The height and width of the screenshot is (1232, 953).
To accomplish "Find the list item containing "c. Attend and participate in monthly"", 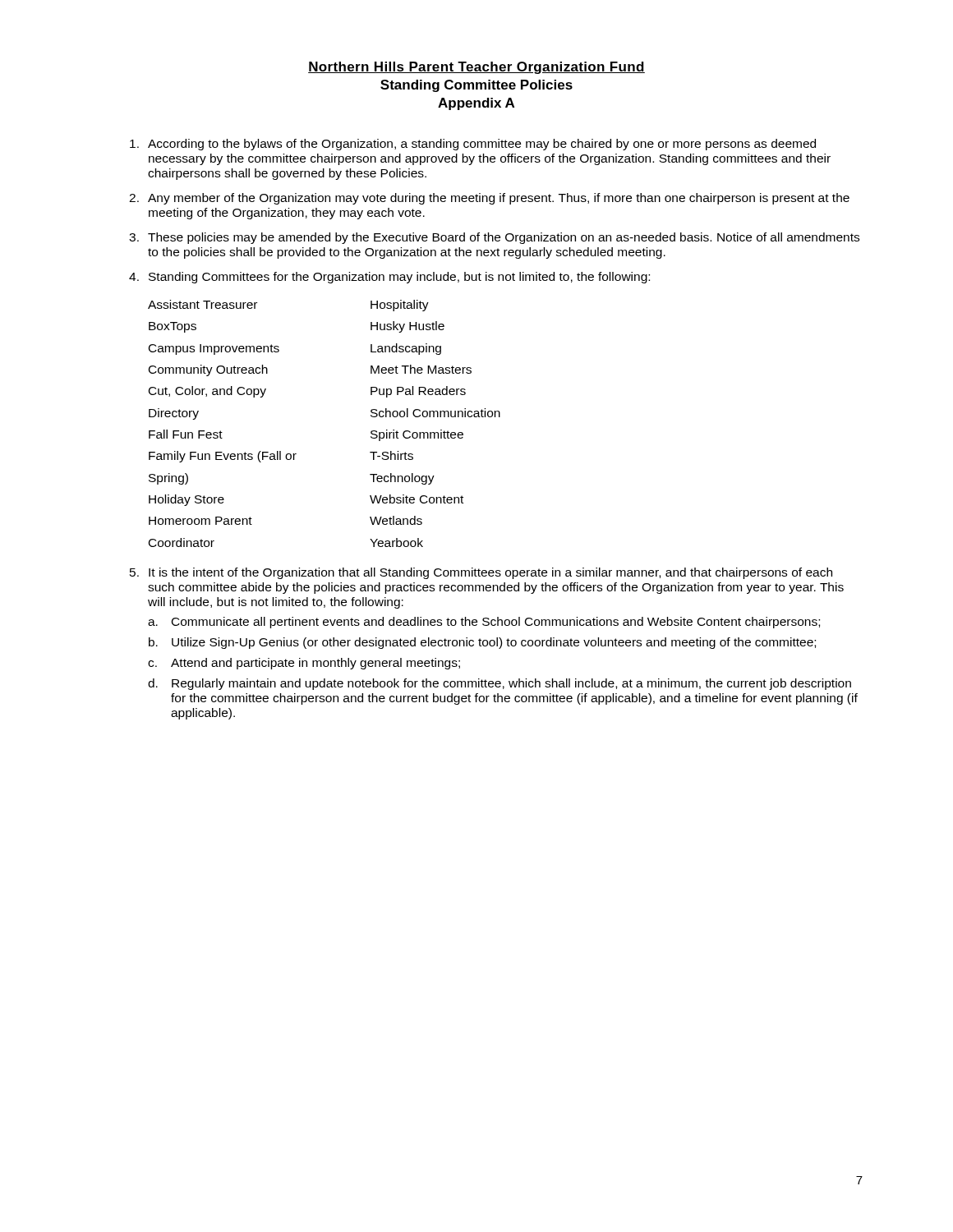I will [304, 664].
